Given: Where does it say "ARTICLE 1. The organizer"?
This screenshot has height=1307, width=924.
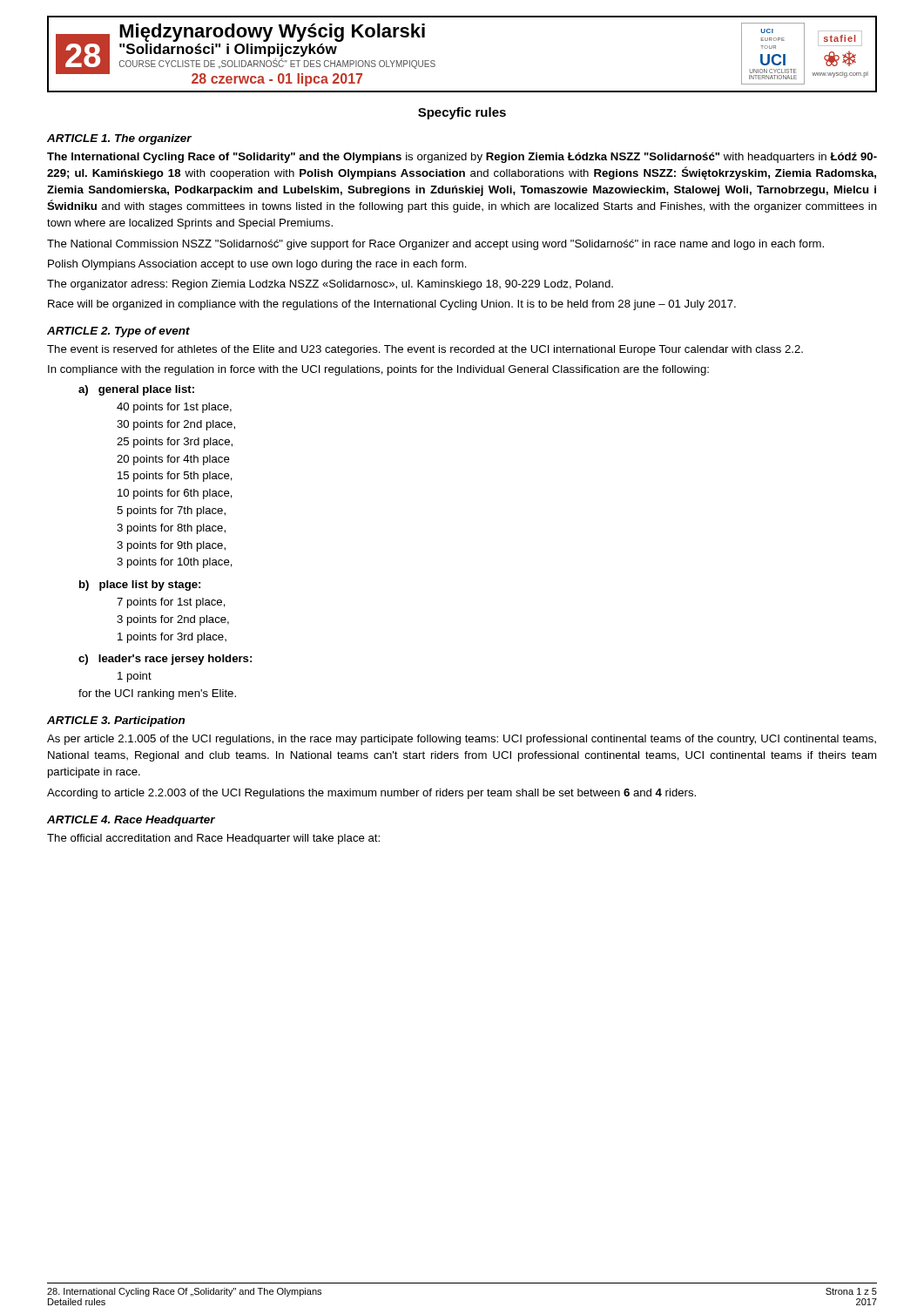Looking at the screenshot, I should [119, 138].
